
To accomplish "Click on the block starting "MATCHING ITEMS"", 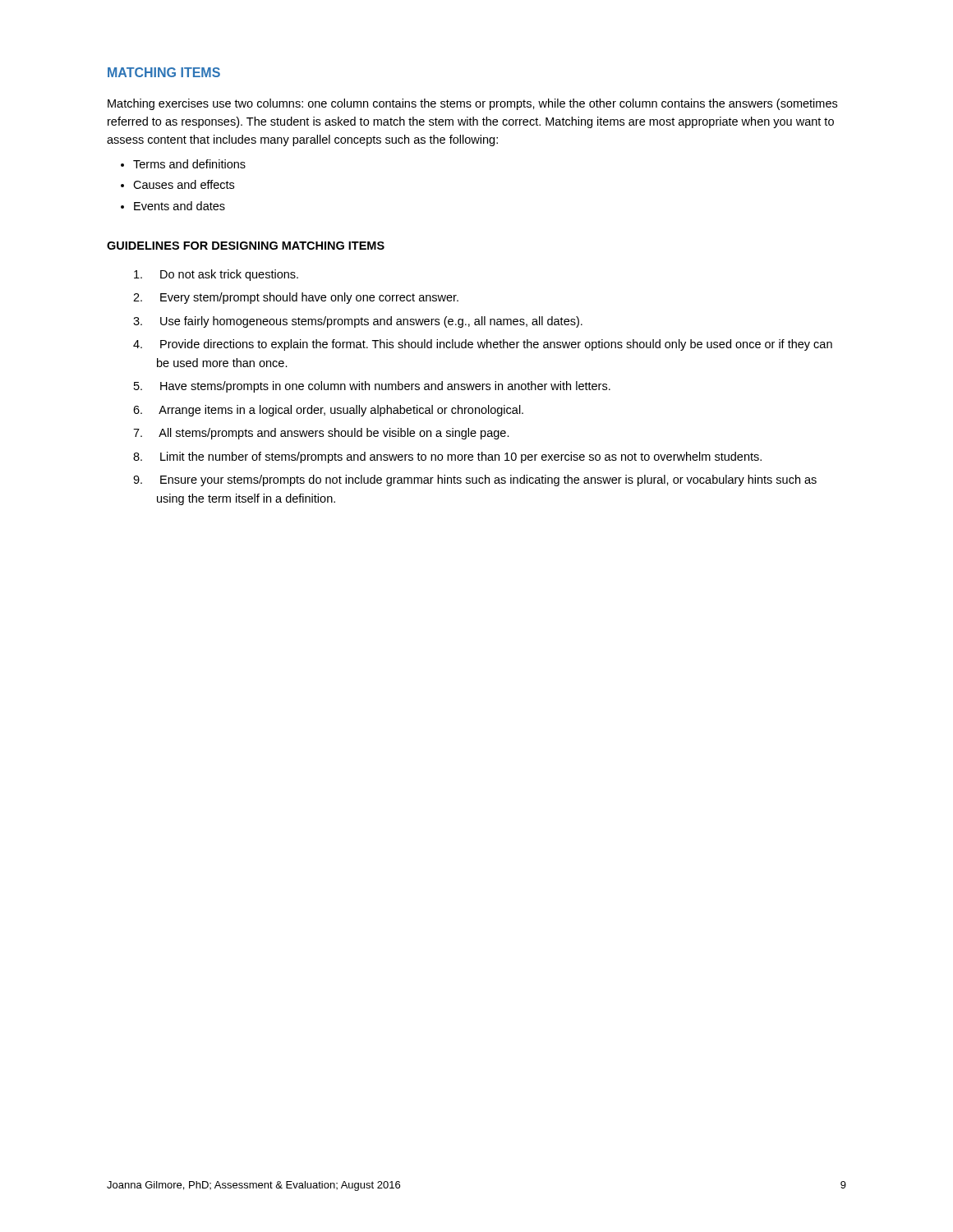I will click(x=164, y=73).
